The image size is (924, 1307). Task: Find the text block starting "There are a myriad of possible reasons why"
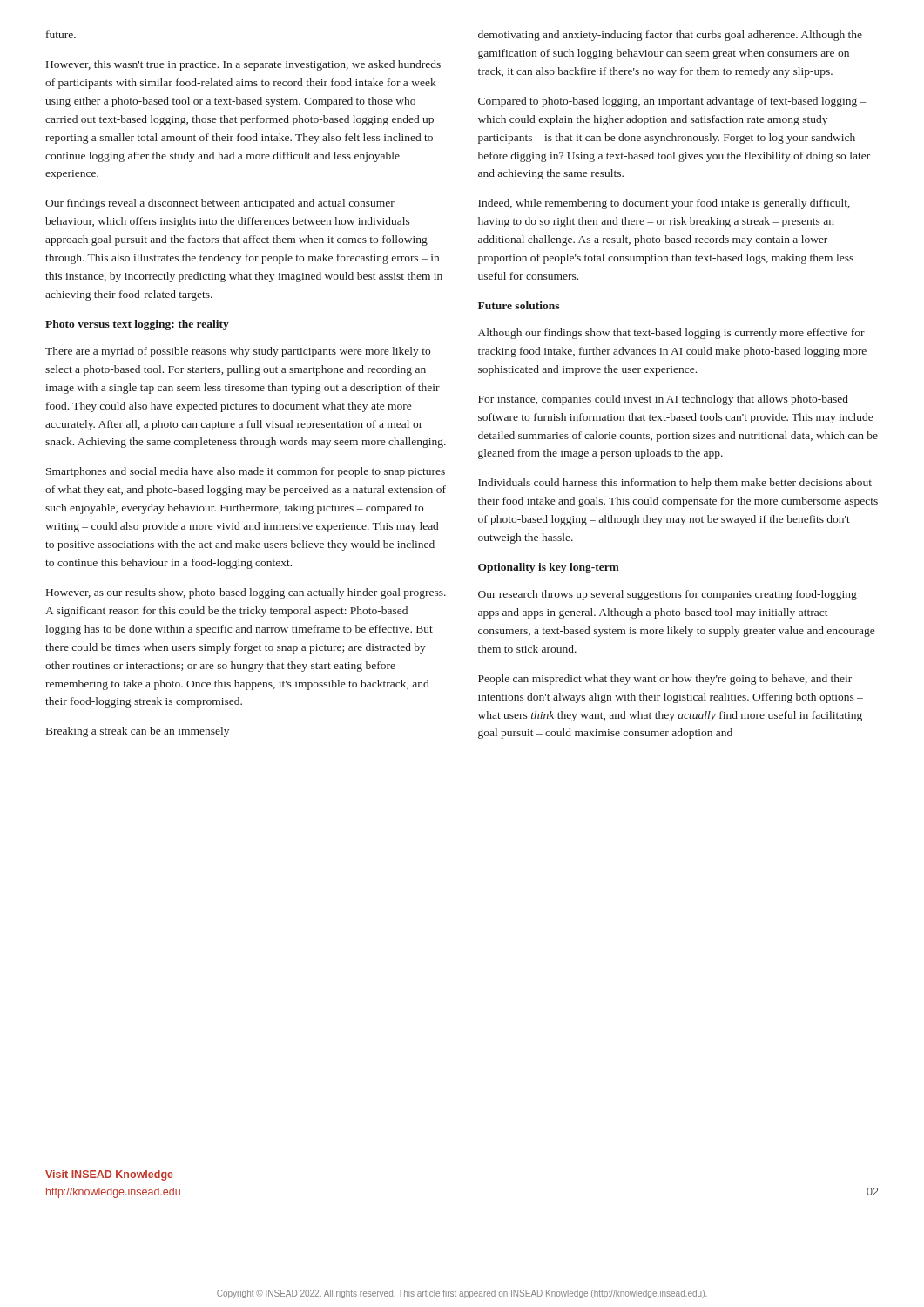pos(246,396)
